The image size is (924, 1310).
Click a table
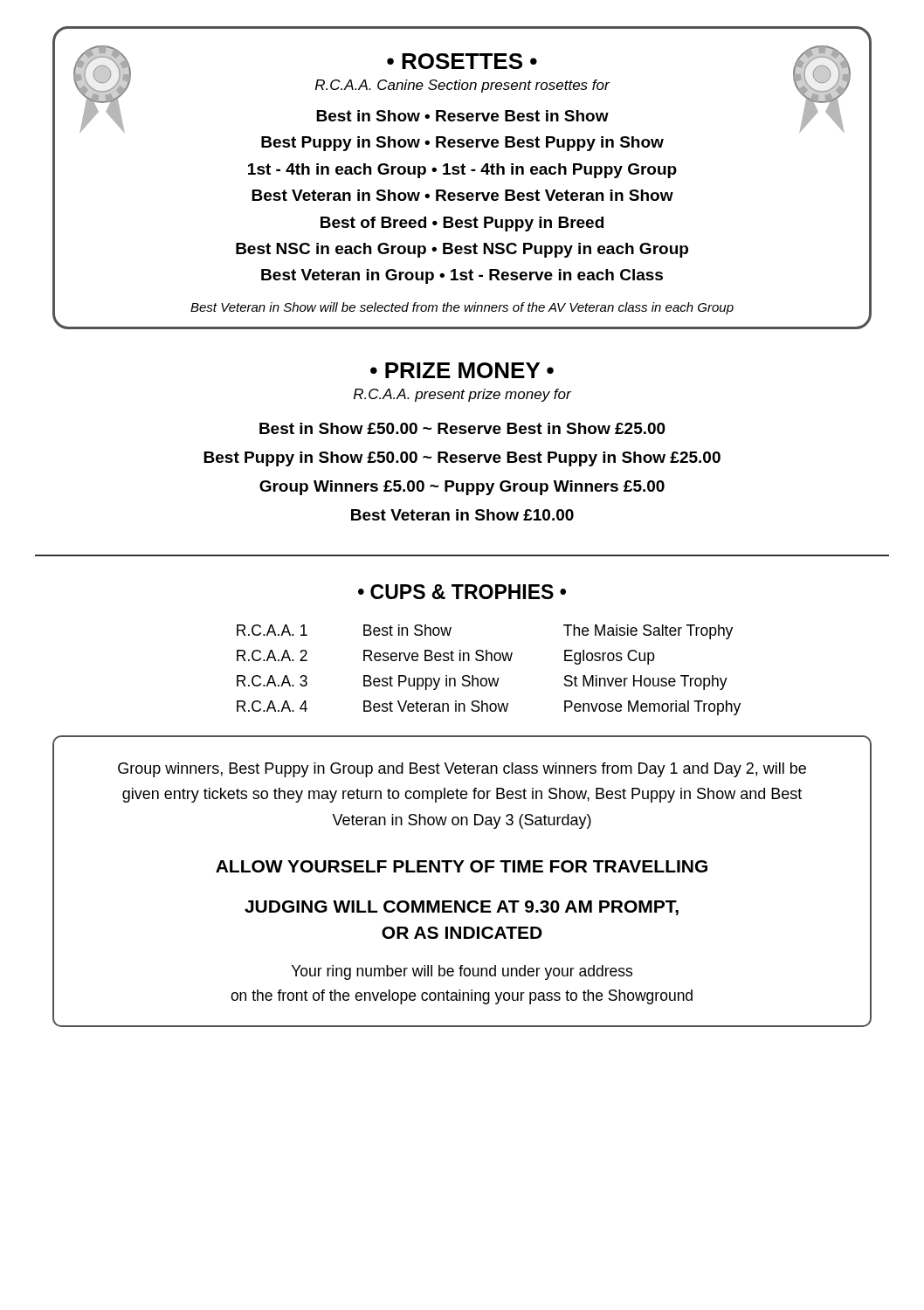tap(462, 669)
